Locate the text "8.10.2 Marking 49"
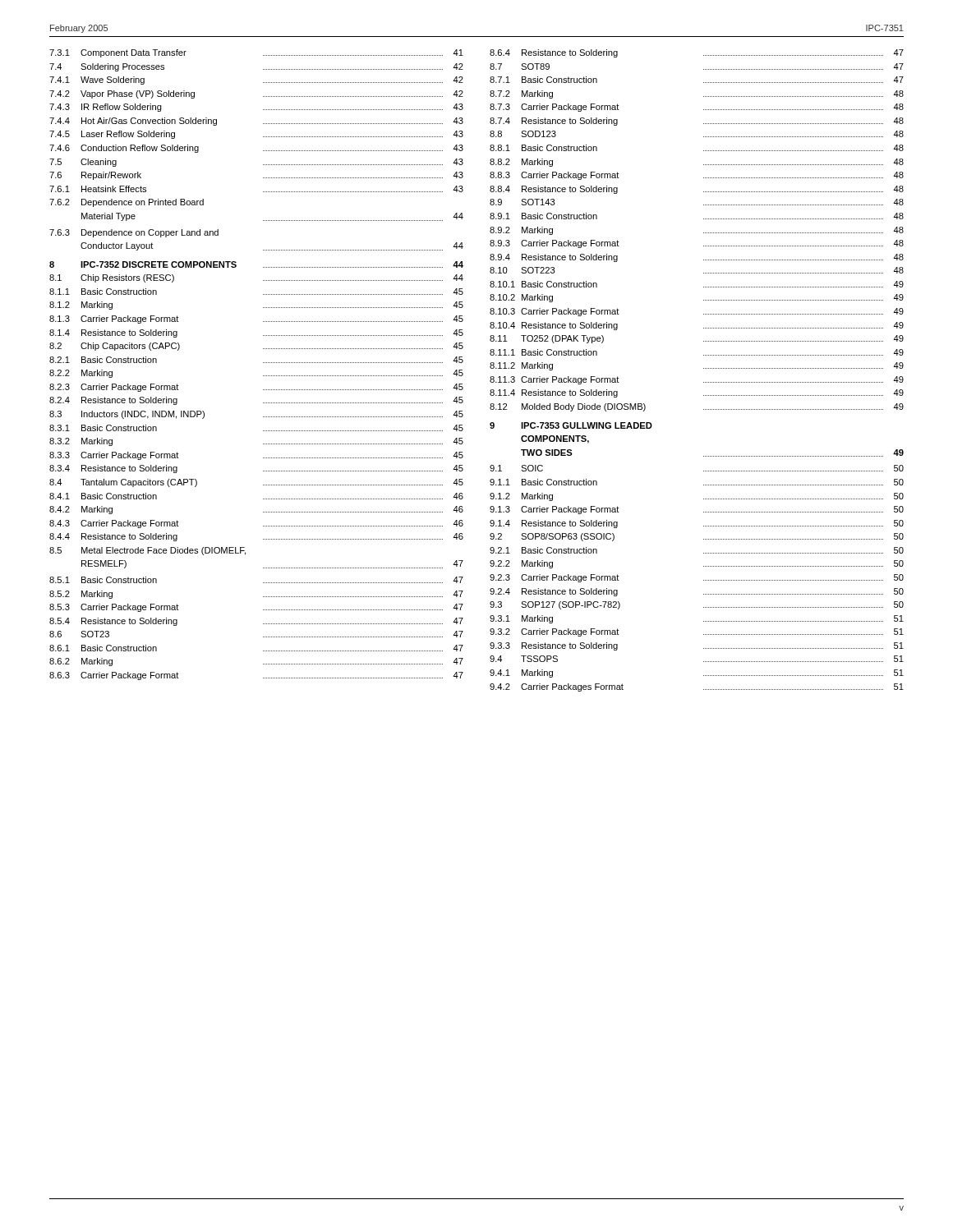The image size is (953, 1232). point(697,298)
